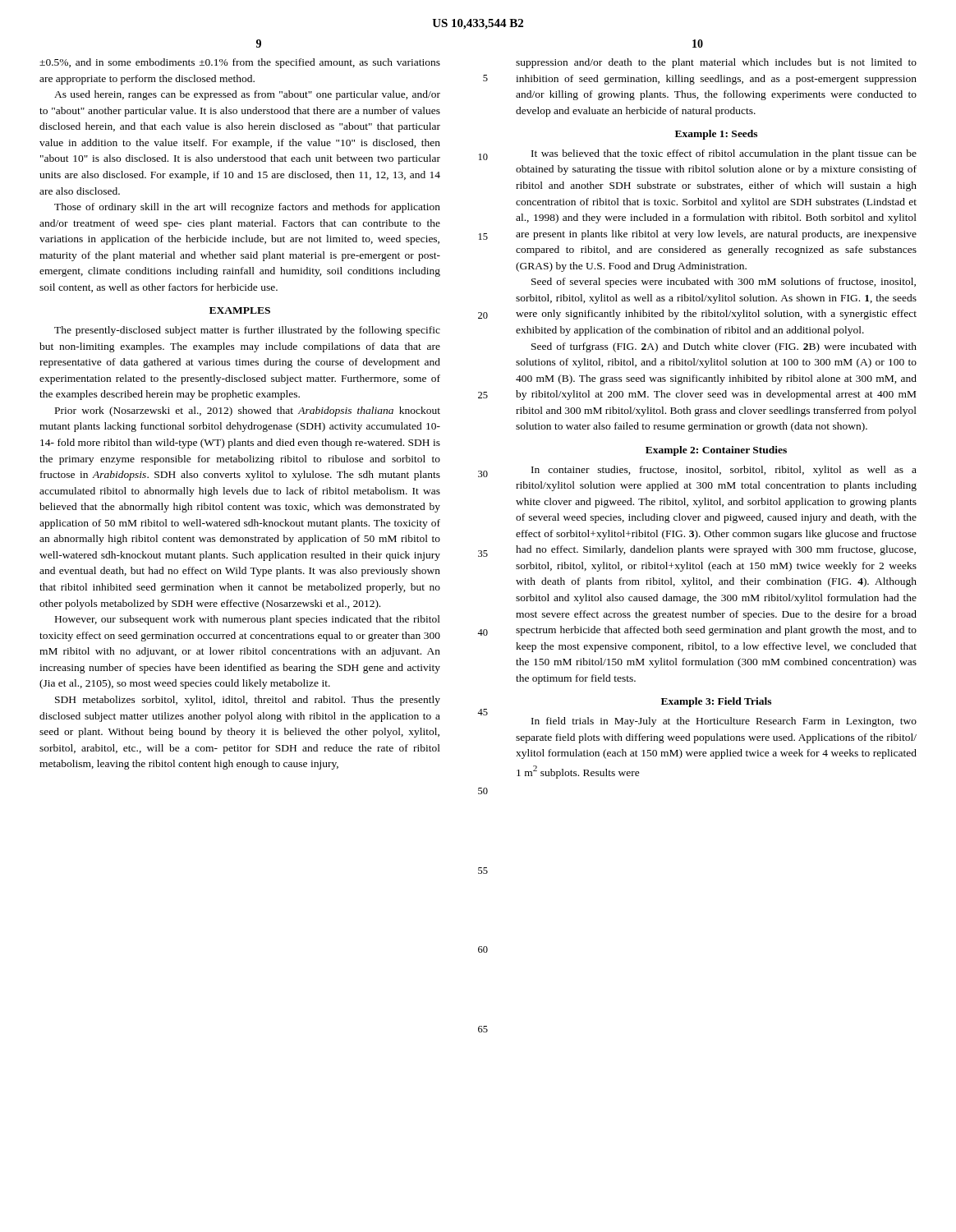The image size is (956, 1232).
Task: Locate the block of text that opens with "±0.5%, and in some embodiments ±0.1% from"
Action: (240, 175)
